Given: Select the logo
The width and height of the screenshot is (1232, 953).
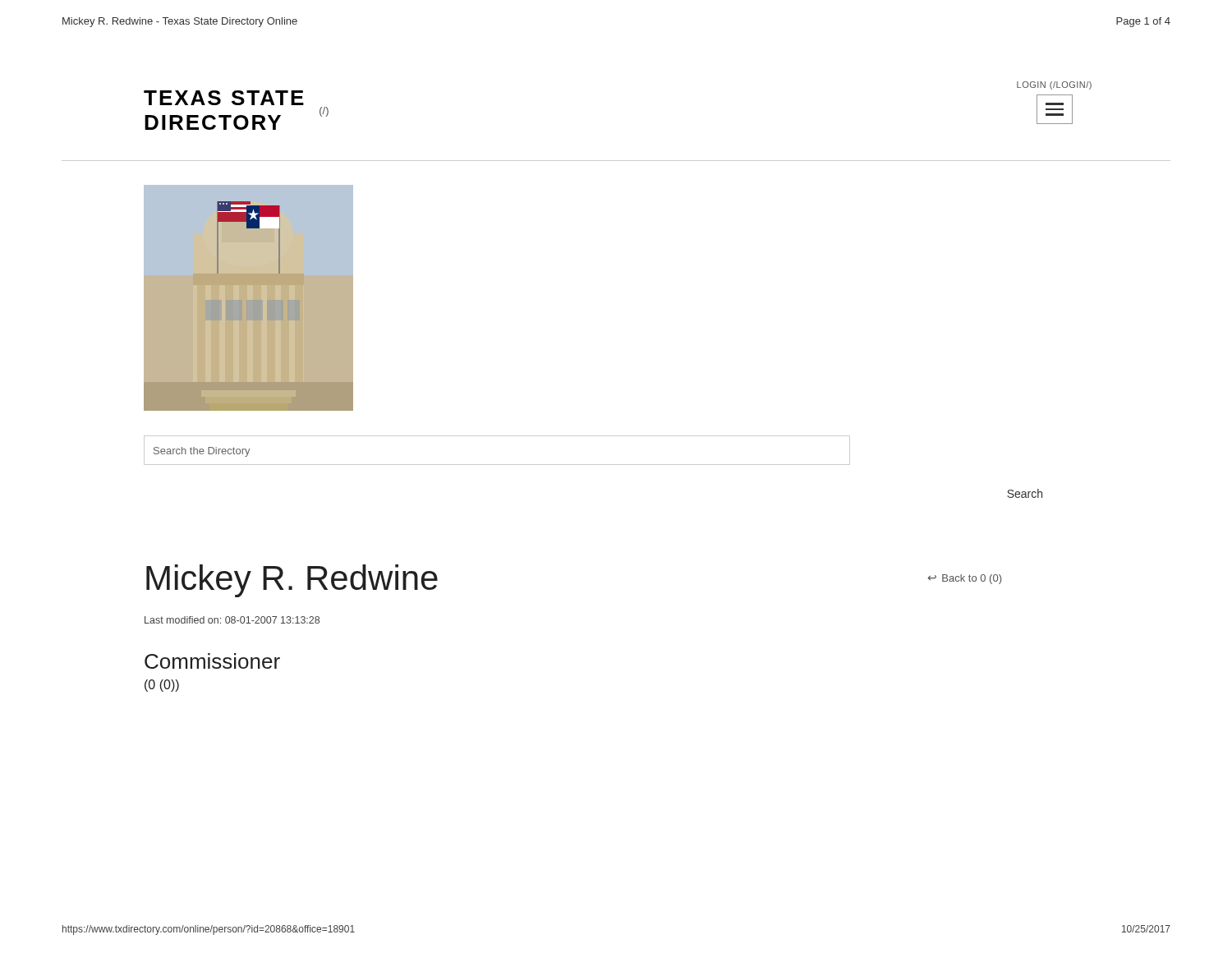Looking at the screenshot, I should point(236,111).
